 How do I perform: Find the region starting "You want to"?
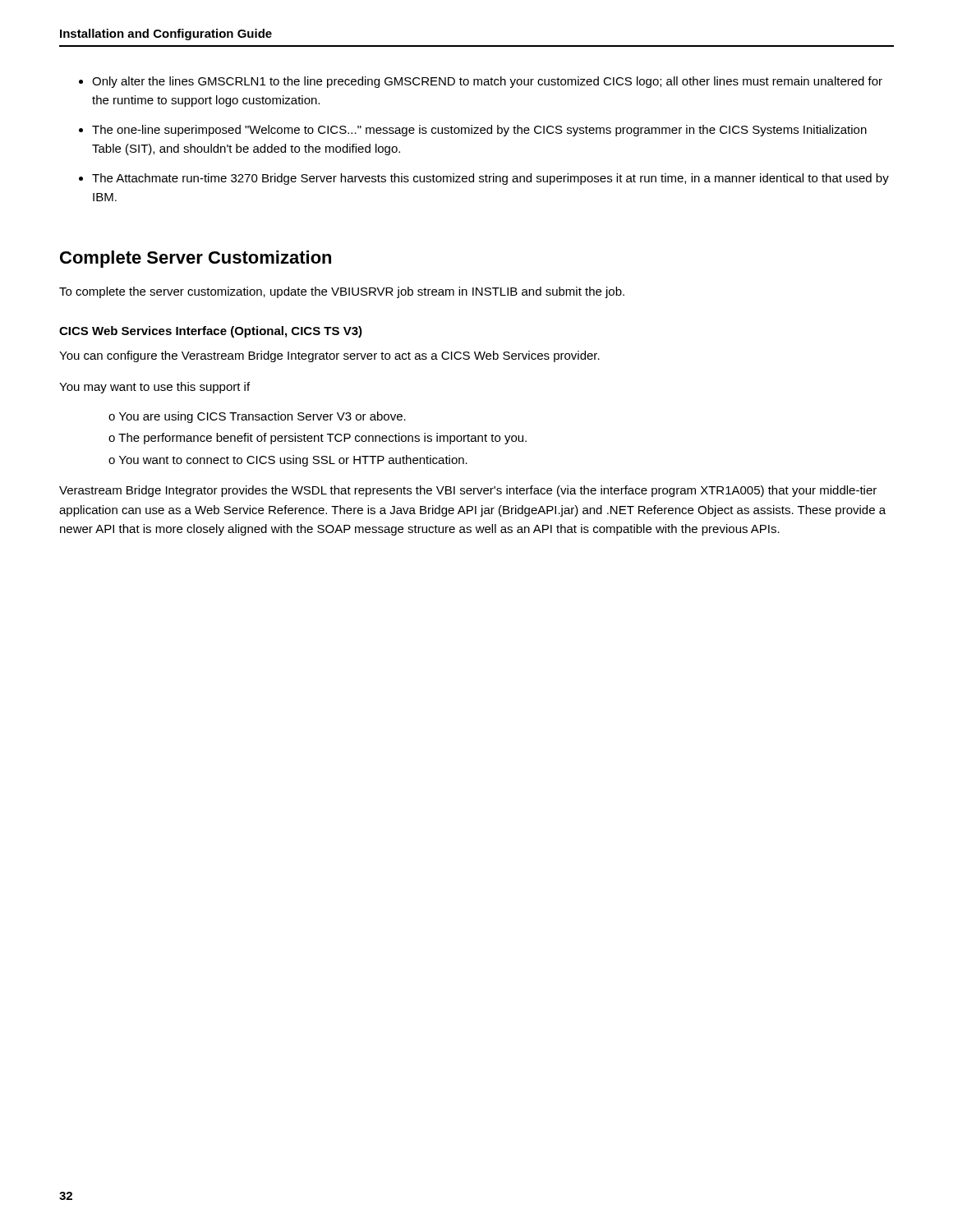pyautogui.click(x=293, y=459)
